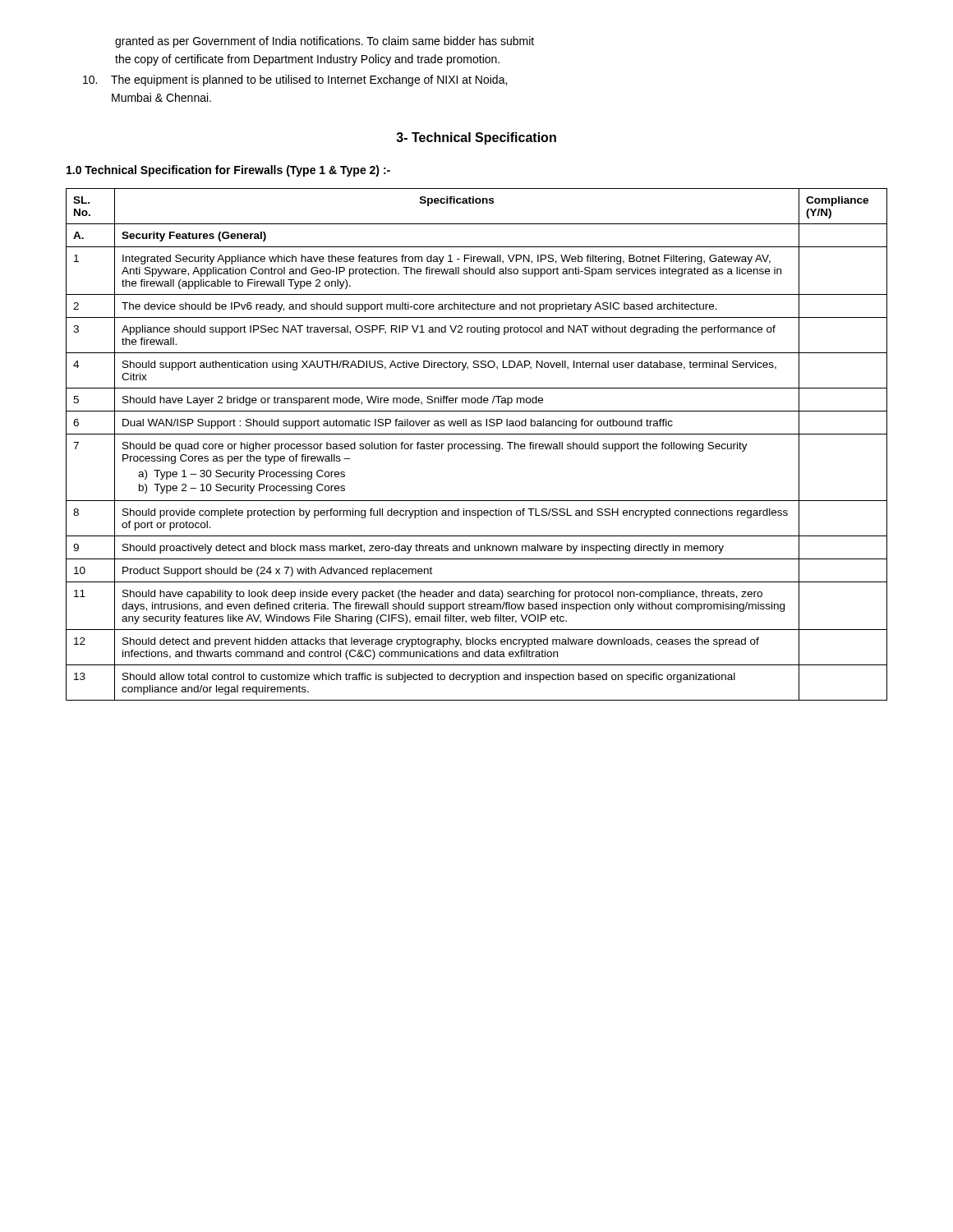Screen dimensions: 1232x953
Task: Click on the element starting "10. The equipment is planned to"
Action: pyautogui.click(x=295, y=90)
